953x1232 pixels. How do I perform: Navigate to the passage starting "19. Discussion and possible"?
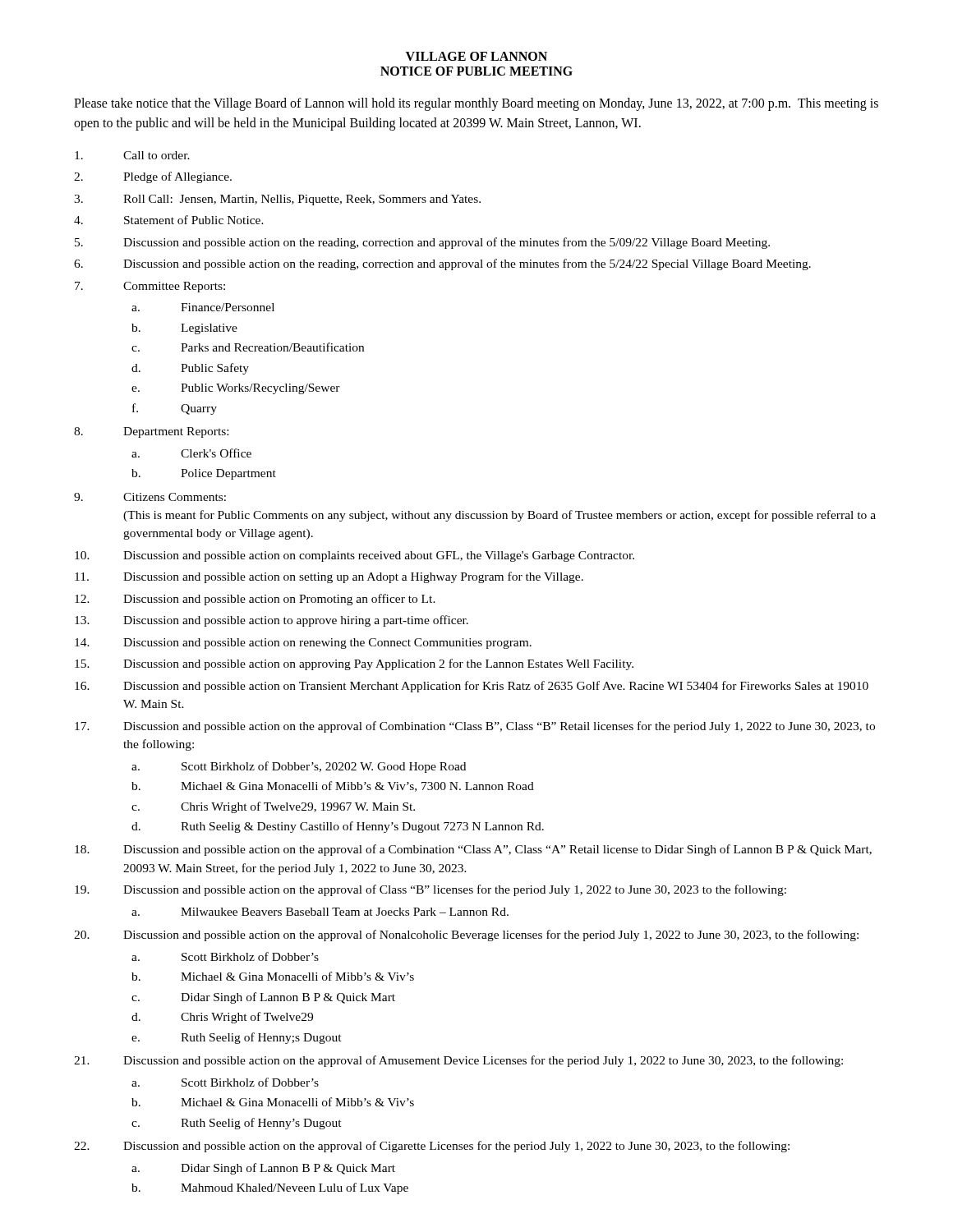coord(476,902)
